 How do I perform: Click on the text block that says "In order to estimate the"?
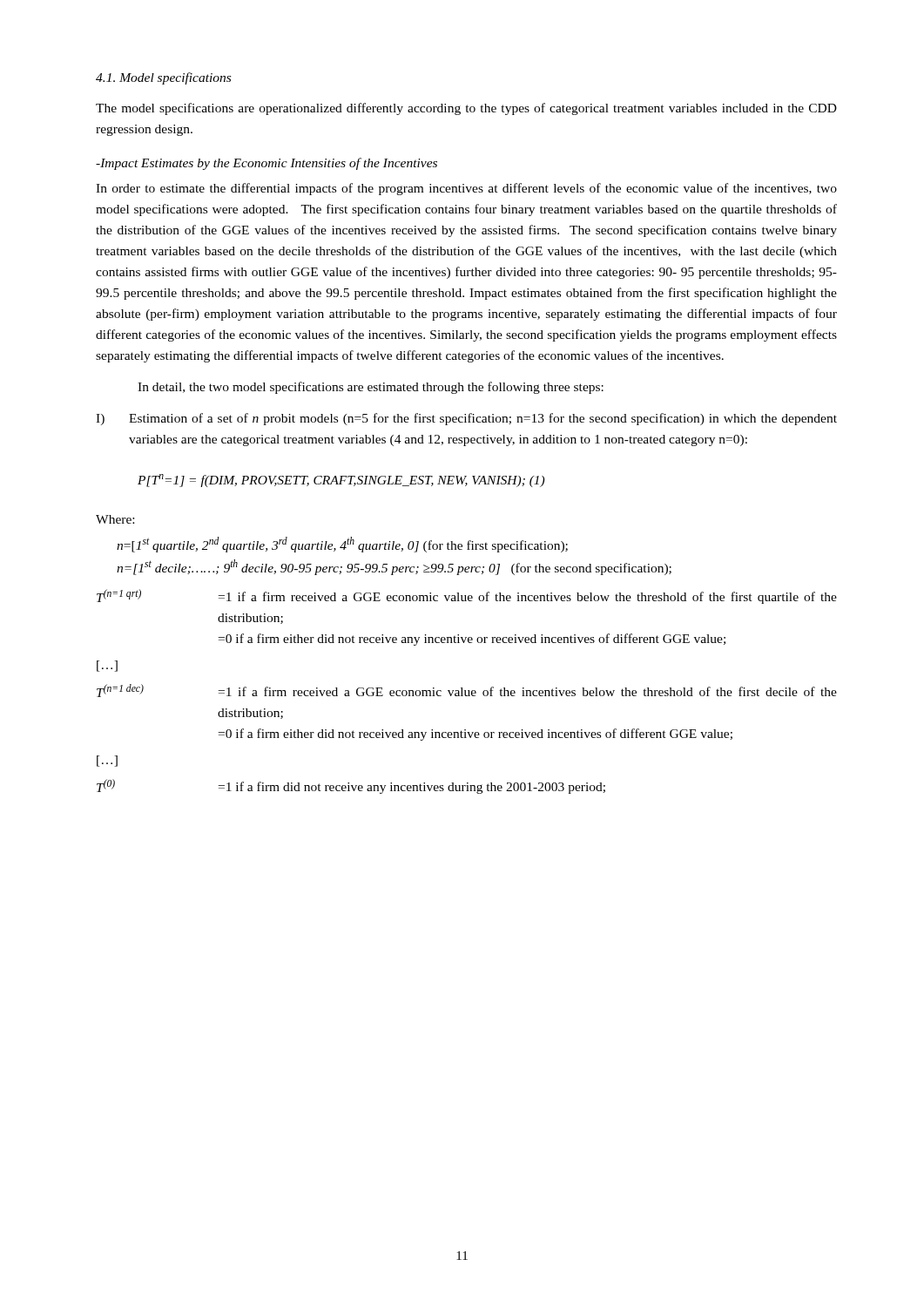click(x=466, y=271)
